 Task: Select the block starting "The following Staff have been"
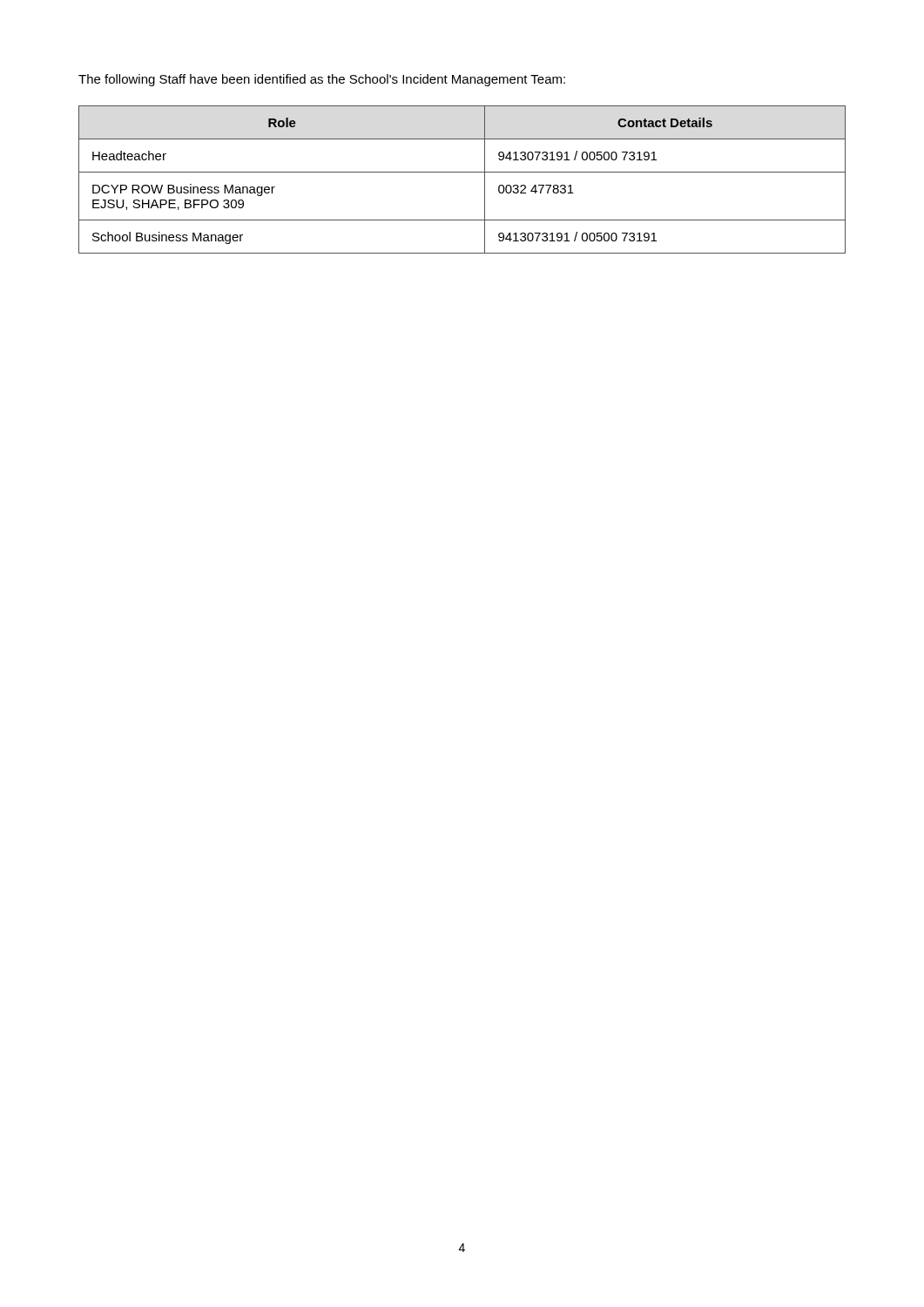322,79
